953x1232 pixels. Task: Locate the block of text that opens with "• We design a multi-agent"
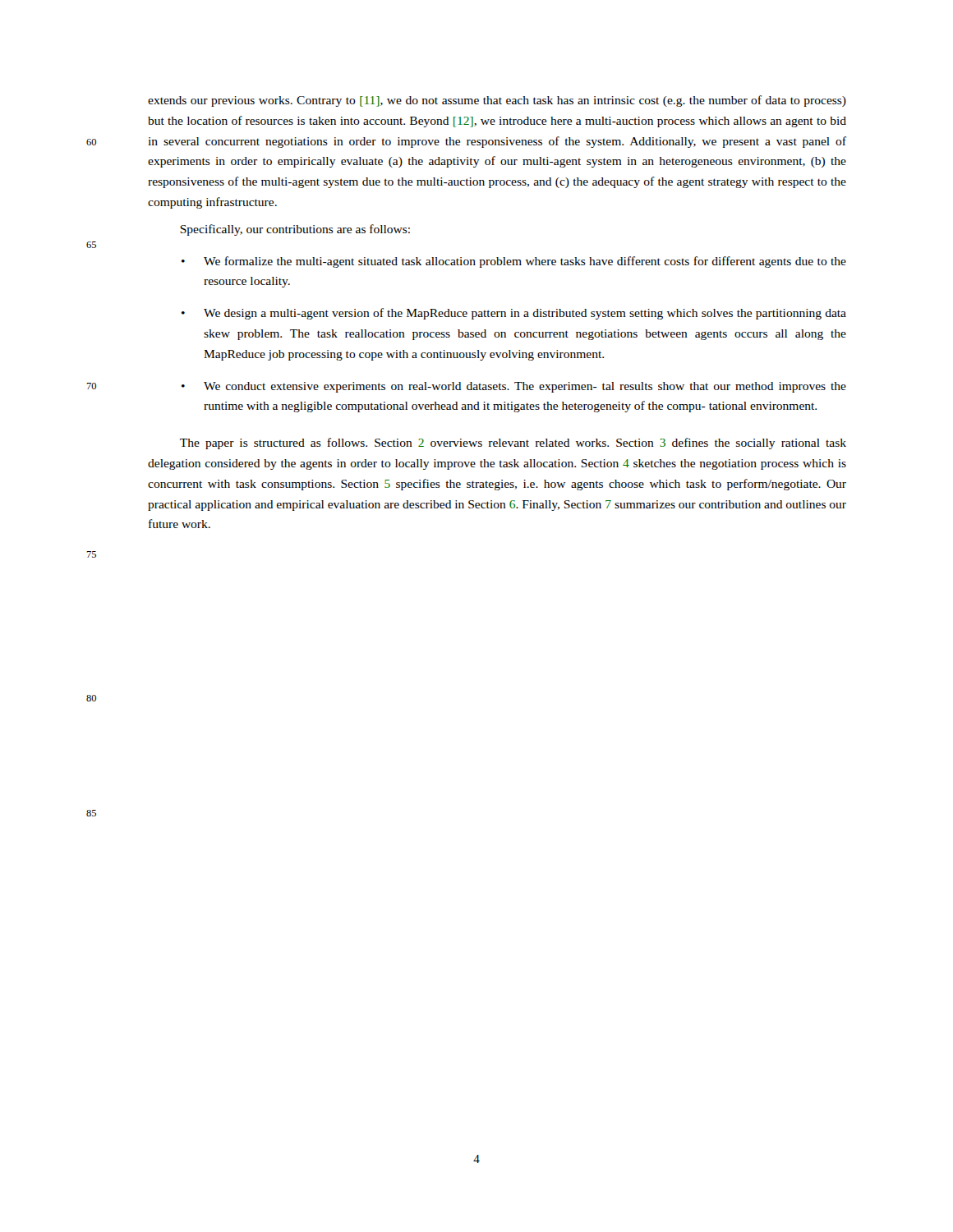coord(513,334)
